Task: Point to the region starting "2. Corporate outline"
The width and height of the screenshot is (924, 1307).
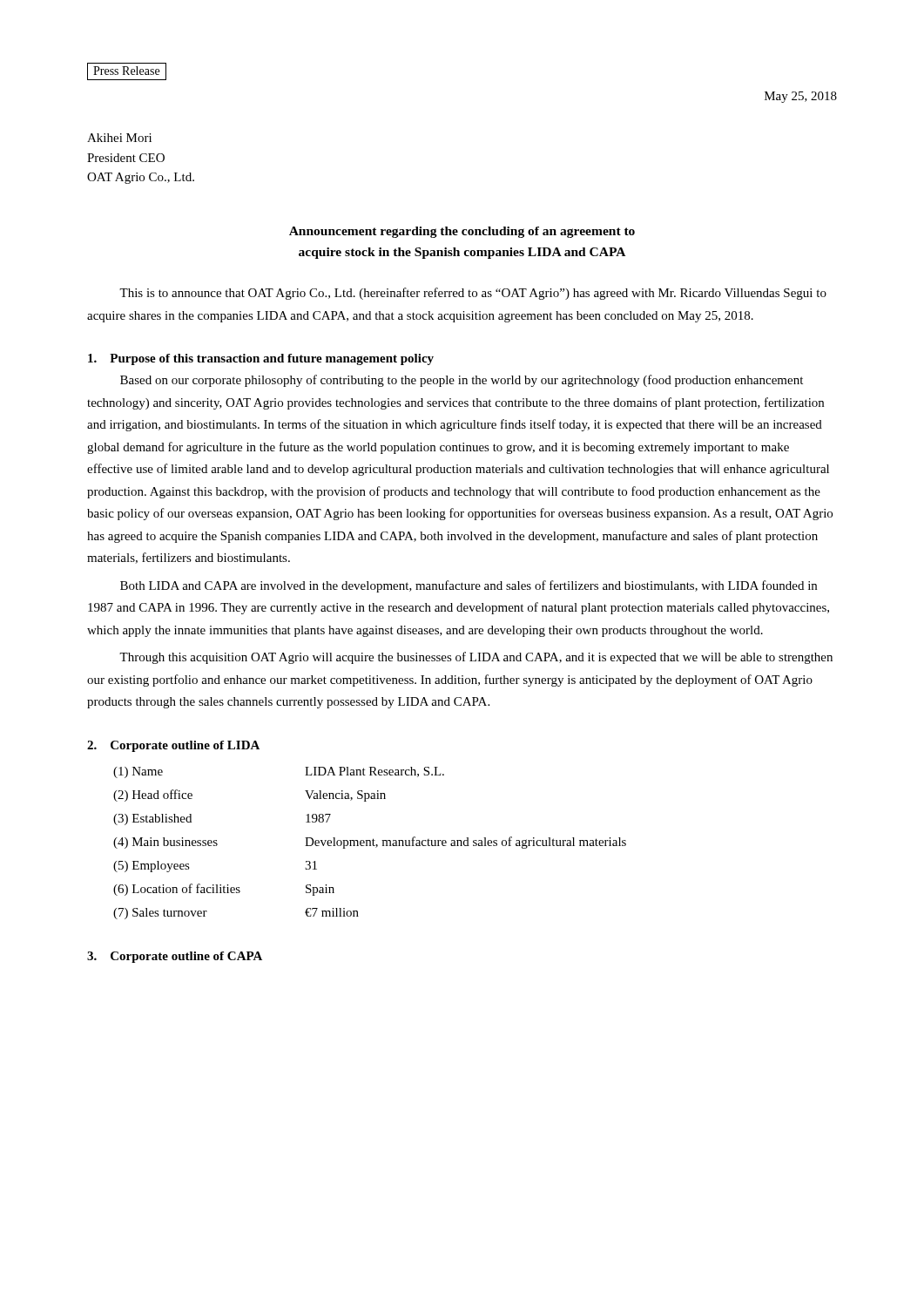Action: [x=173, y=745]
